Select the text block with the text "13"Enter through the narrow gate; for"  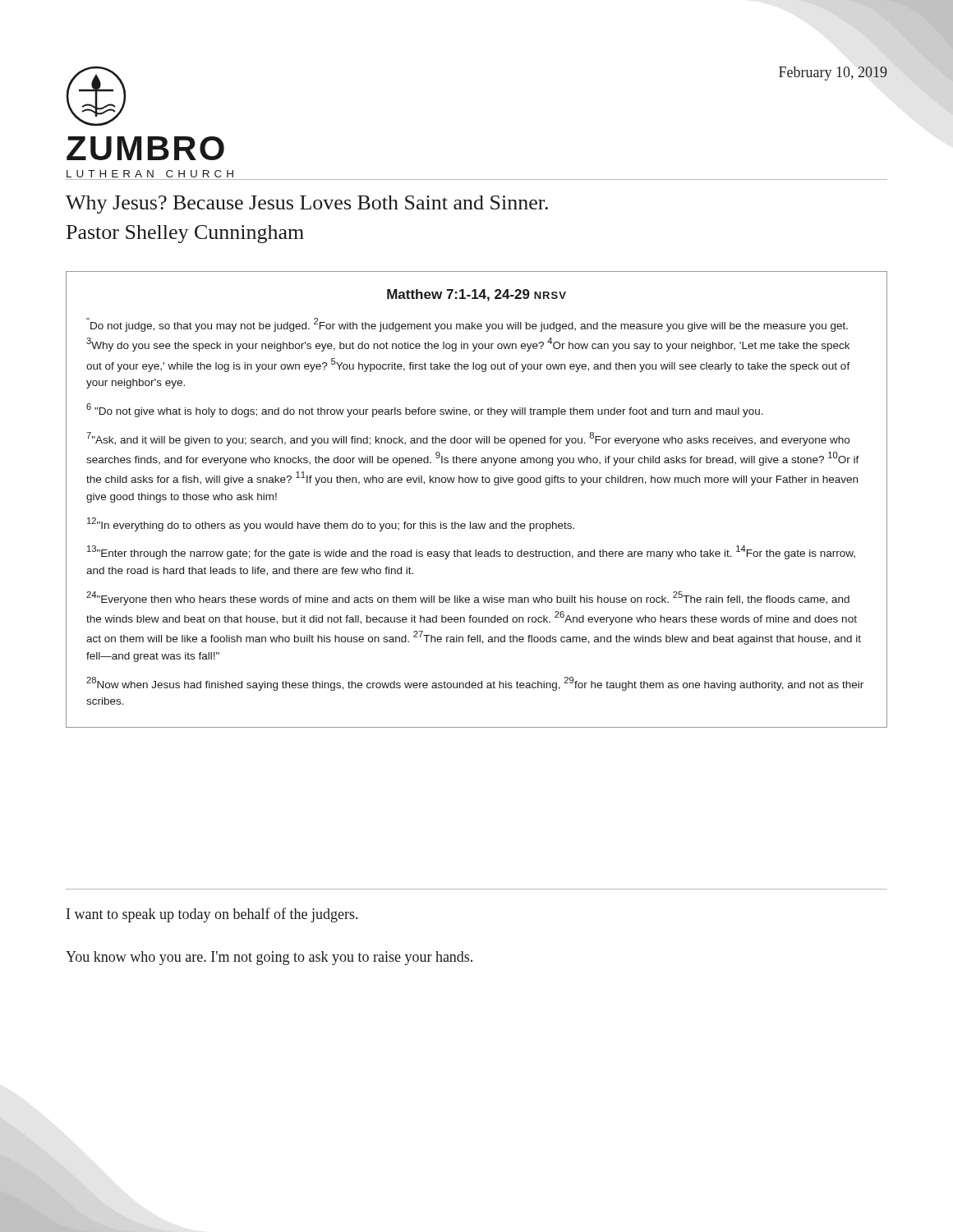471,560
